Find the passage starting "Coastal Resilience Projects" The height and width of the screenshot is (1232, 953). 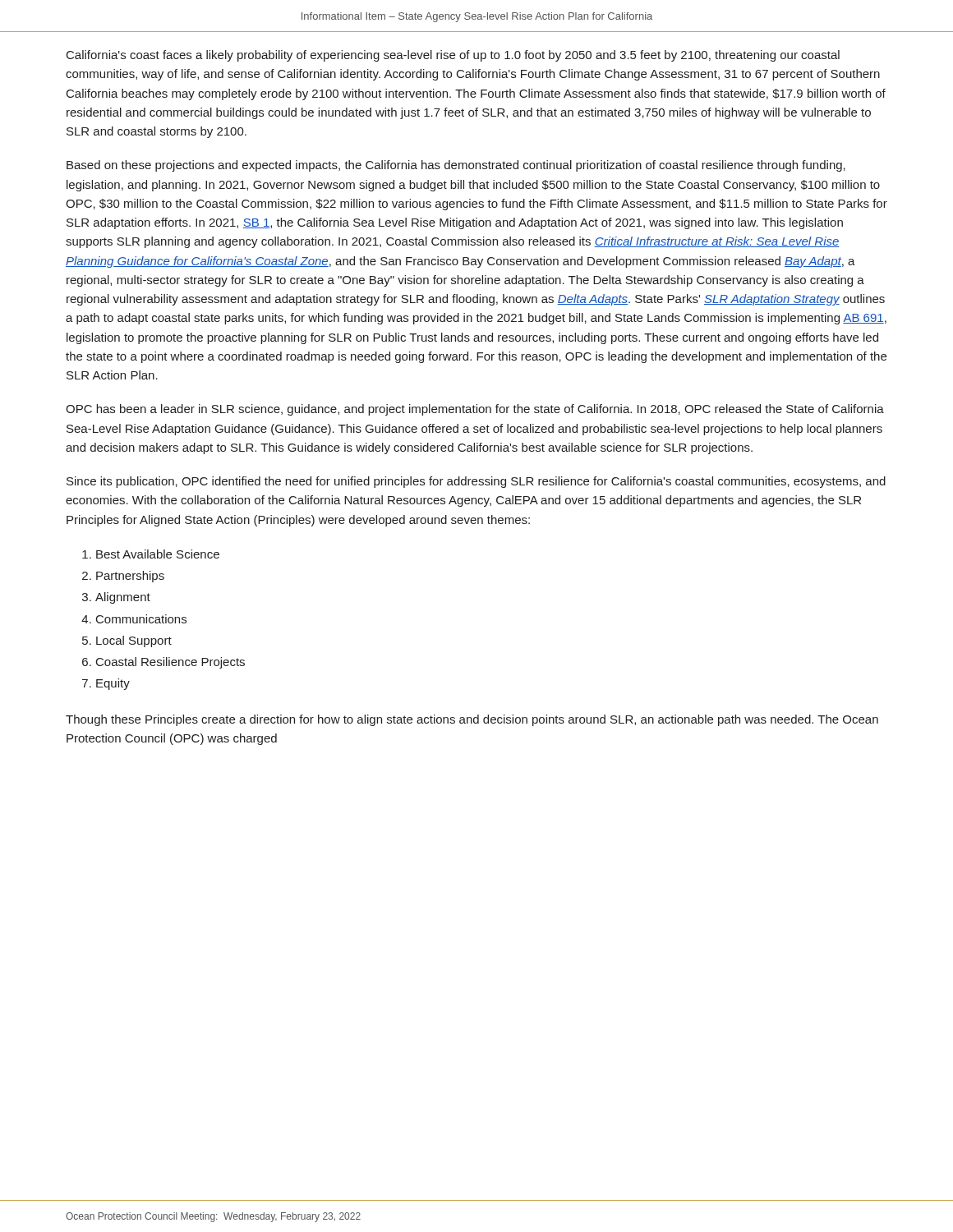[170, 662]
